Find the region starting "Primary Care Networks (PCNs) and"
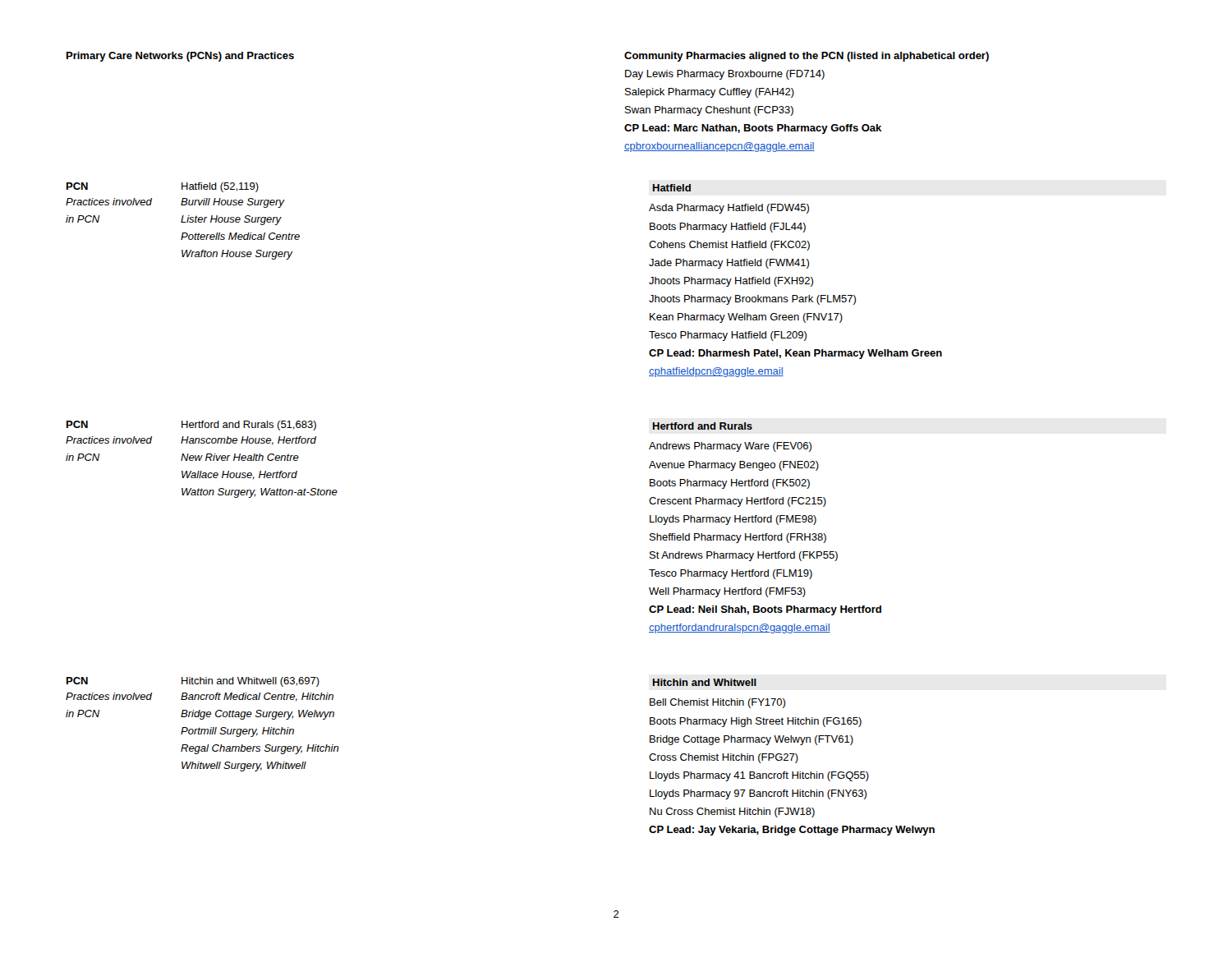The height and width of the screenshot is (953, 1232). (x=180, y=55)
